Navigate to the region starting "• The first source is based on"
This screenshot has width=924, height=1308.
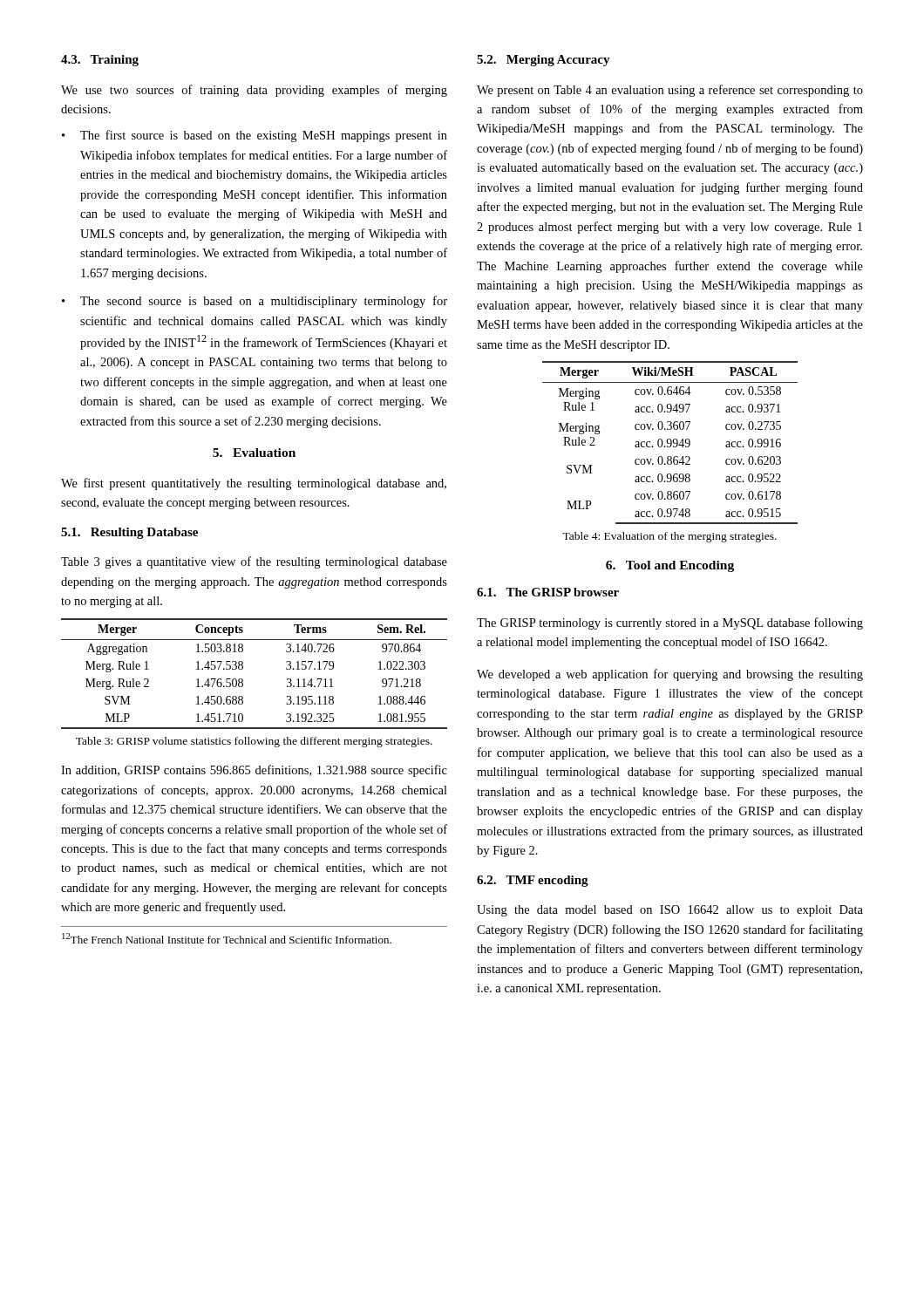click(x=254, y=204)
